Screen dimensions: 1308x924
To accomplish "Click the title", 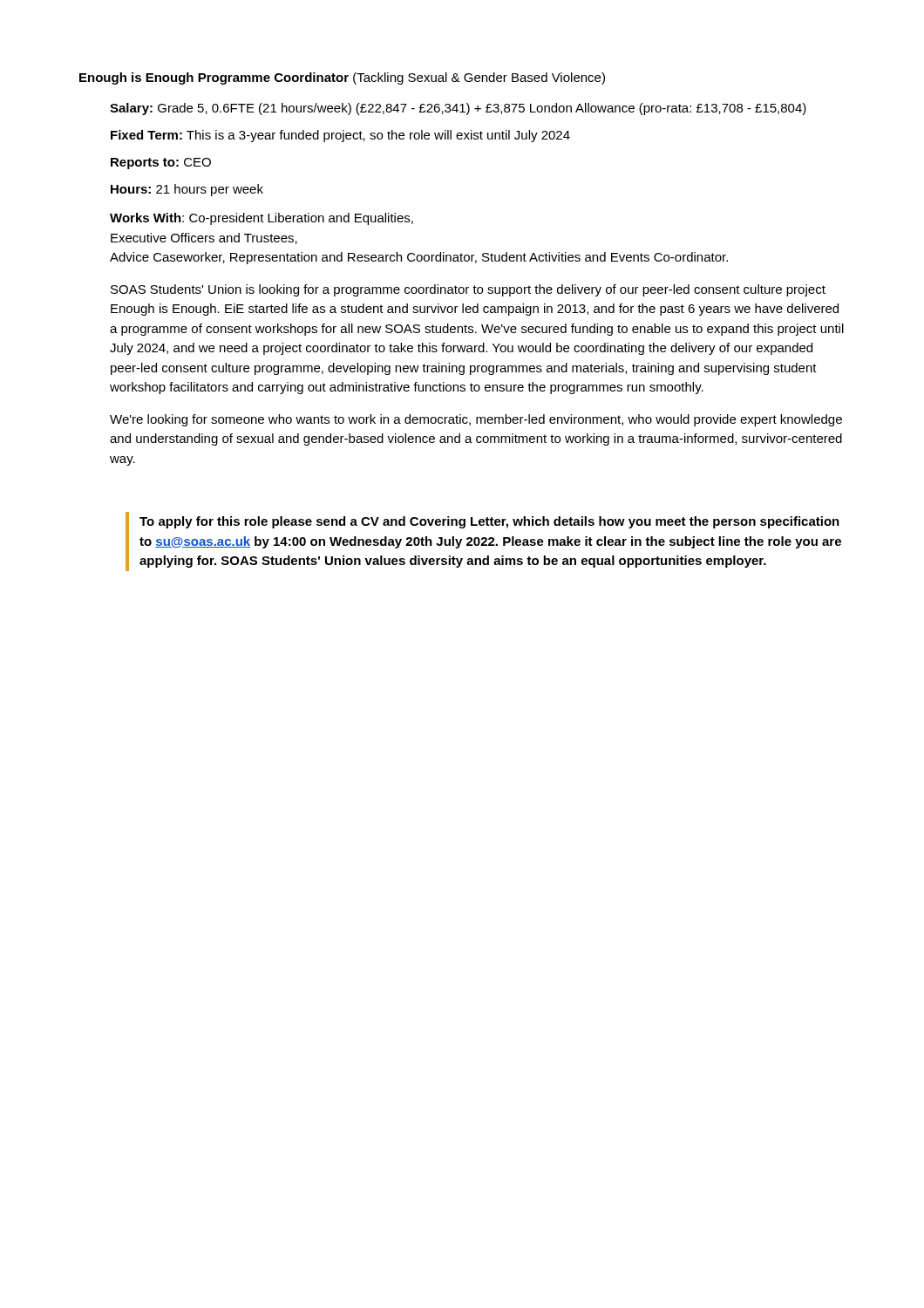I will 342,77.
